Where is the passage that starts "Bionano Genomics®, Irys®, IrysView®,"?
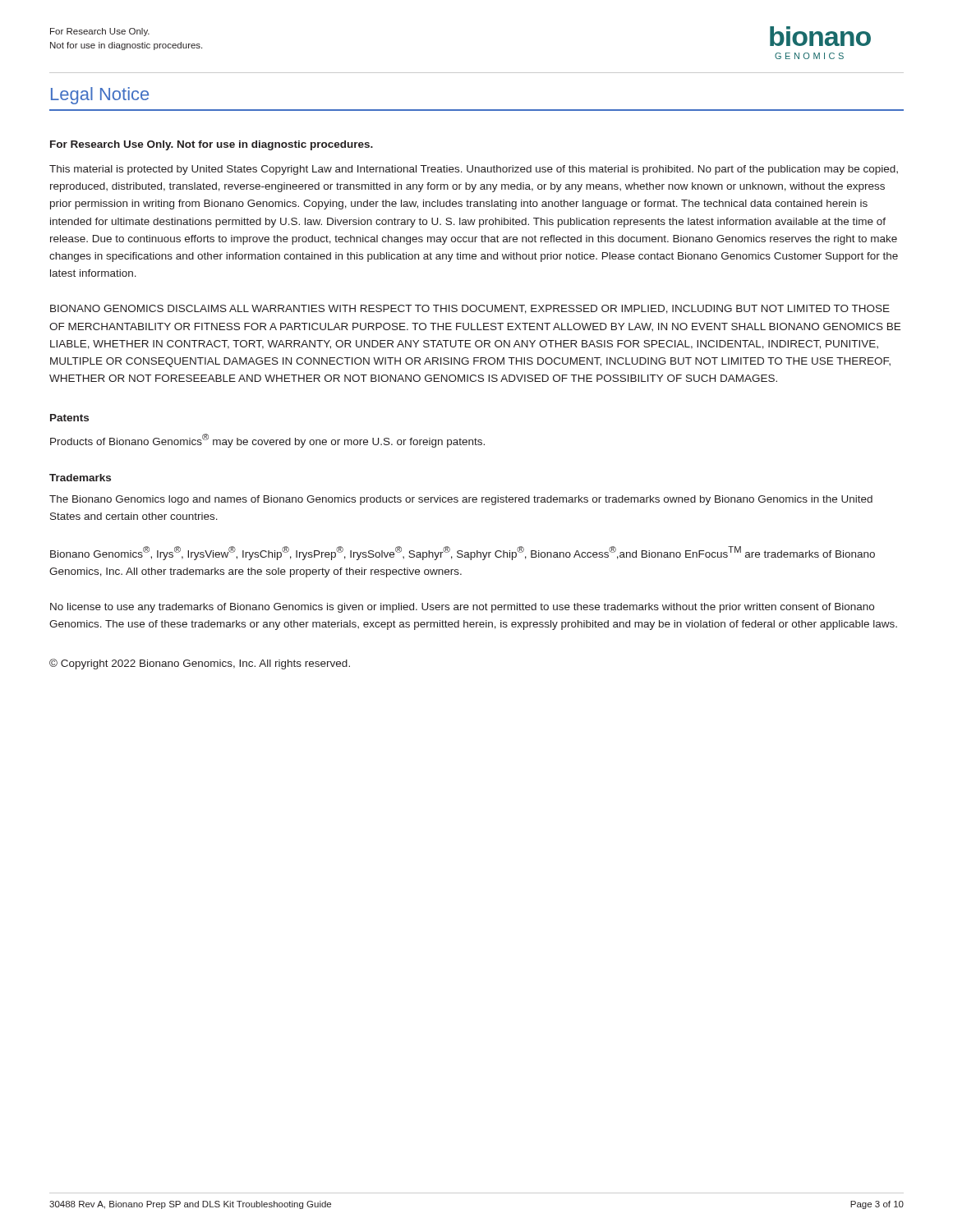The width and height of the screenshot is (953, 1232). (x=462, y=561)
